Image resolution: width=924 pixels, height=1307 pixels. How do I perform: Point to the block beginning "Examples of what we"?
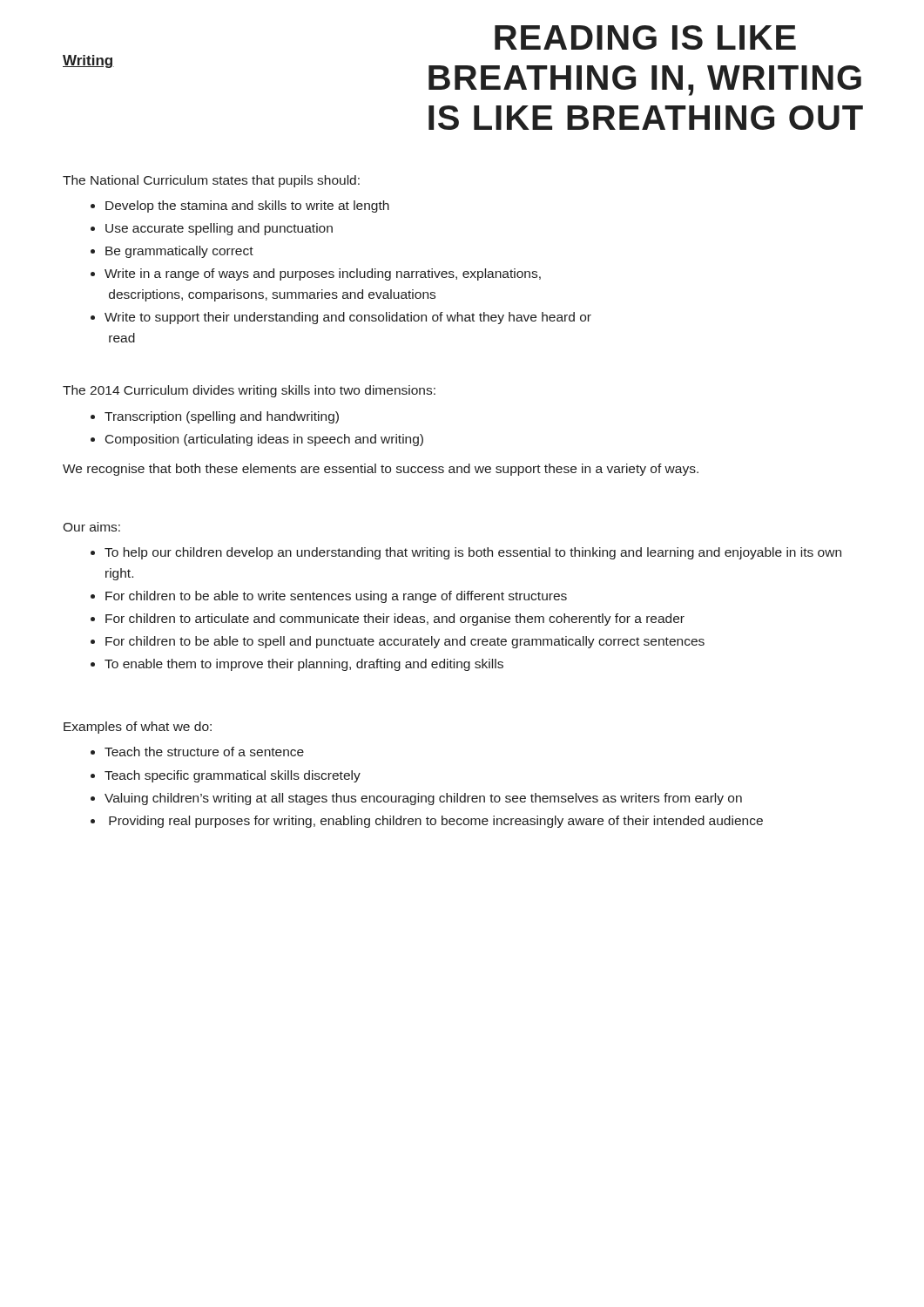pyautogui.click(x=138, y=726)
